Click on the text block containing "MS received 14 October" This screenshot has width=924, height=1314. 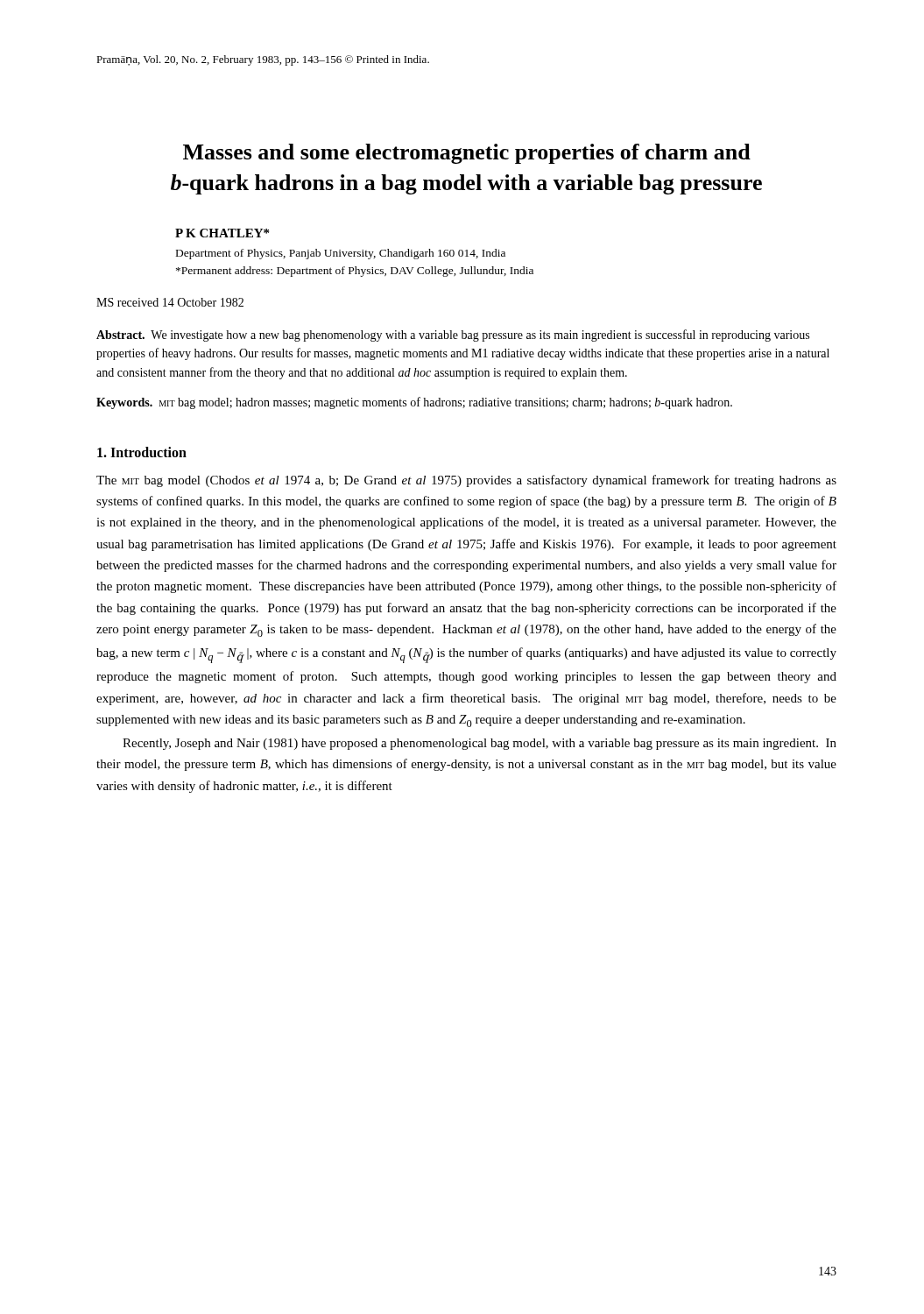[x=170, y=302]
